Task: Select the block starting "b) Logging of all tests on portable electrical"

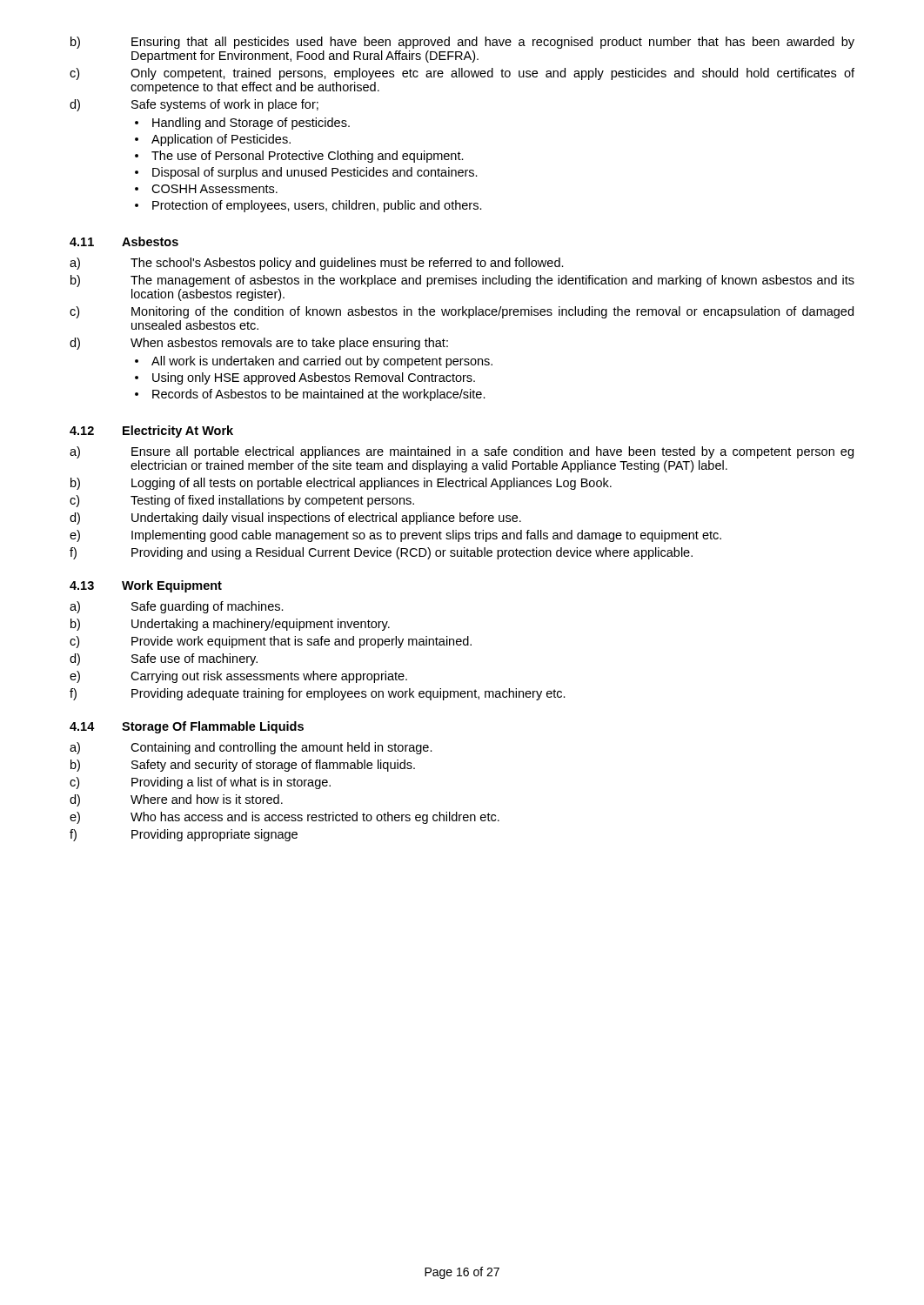Action: click(x=462, y=483)
